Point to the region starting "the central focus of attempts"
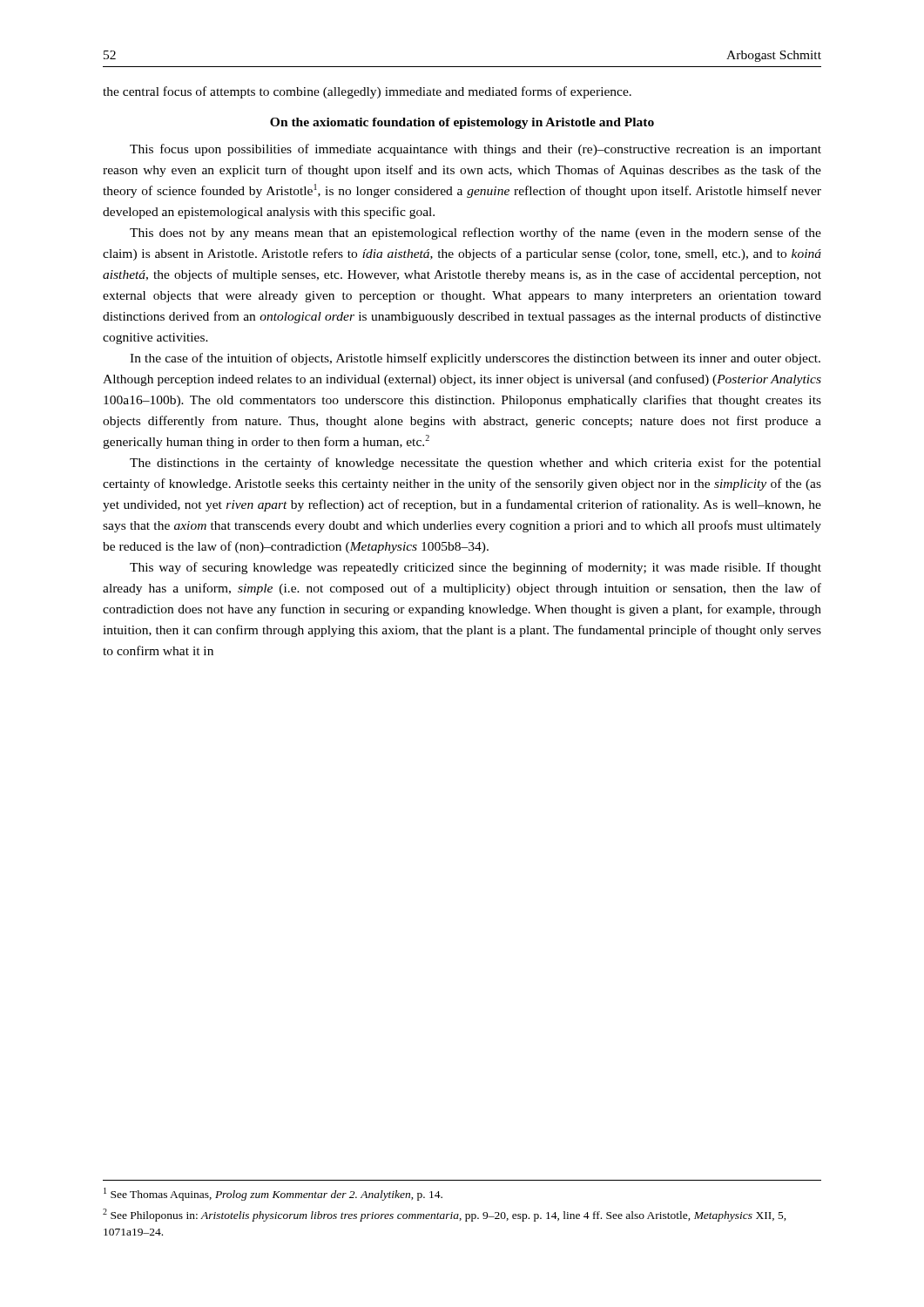The width and height of the screenshot is (924, 1307). (462, 91)
